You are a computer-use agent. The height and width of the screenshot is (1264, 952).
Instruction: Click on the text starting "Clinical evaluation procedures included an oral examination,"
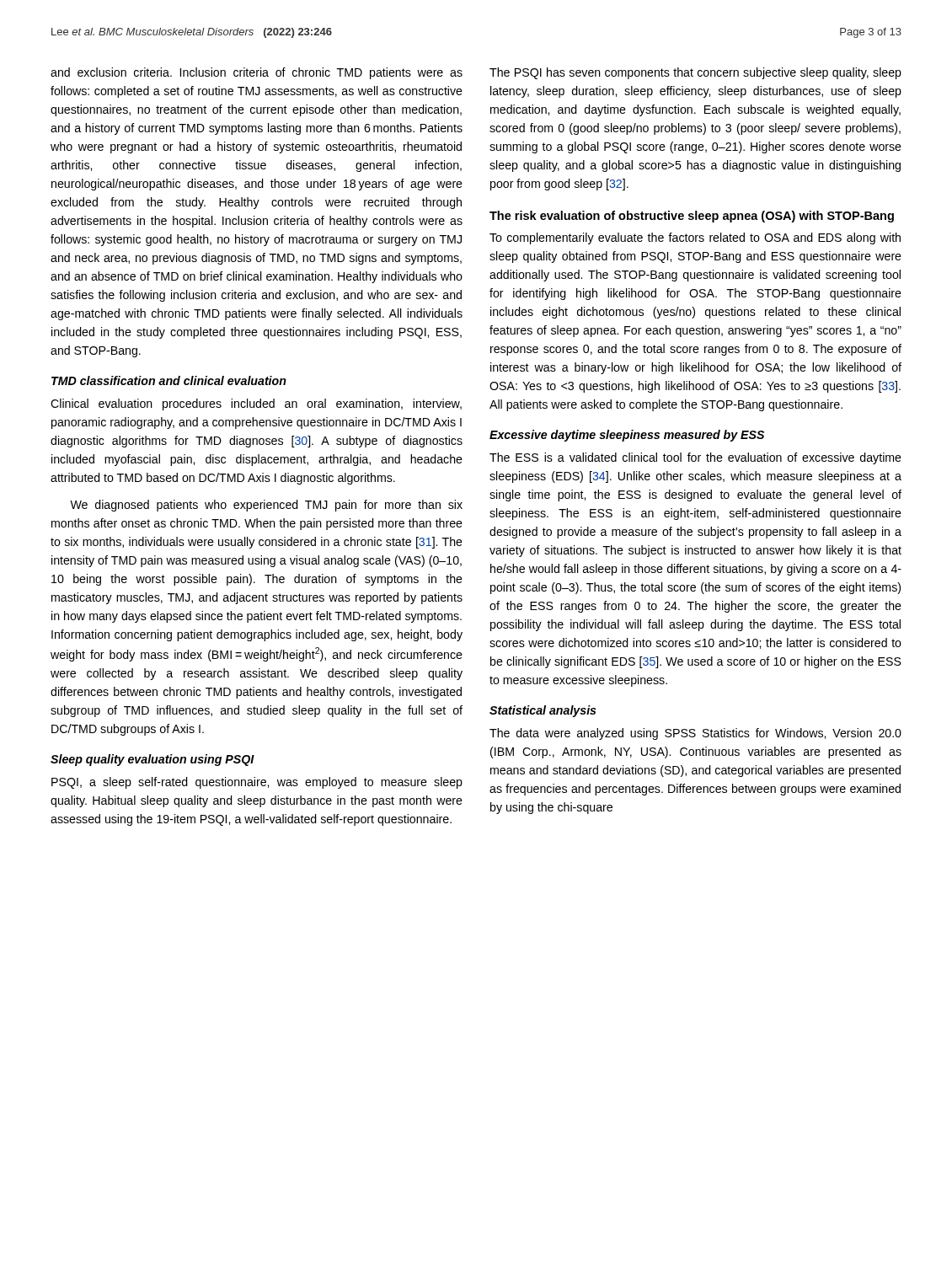(x=257, y=441)
